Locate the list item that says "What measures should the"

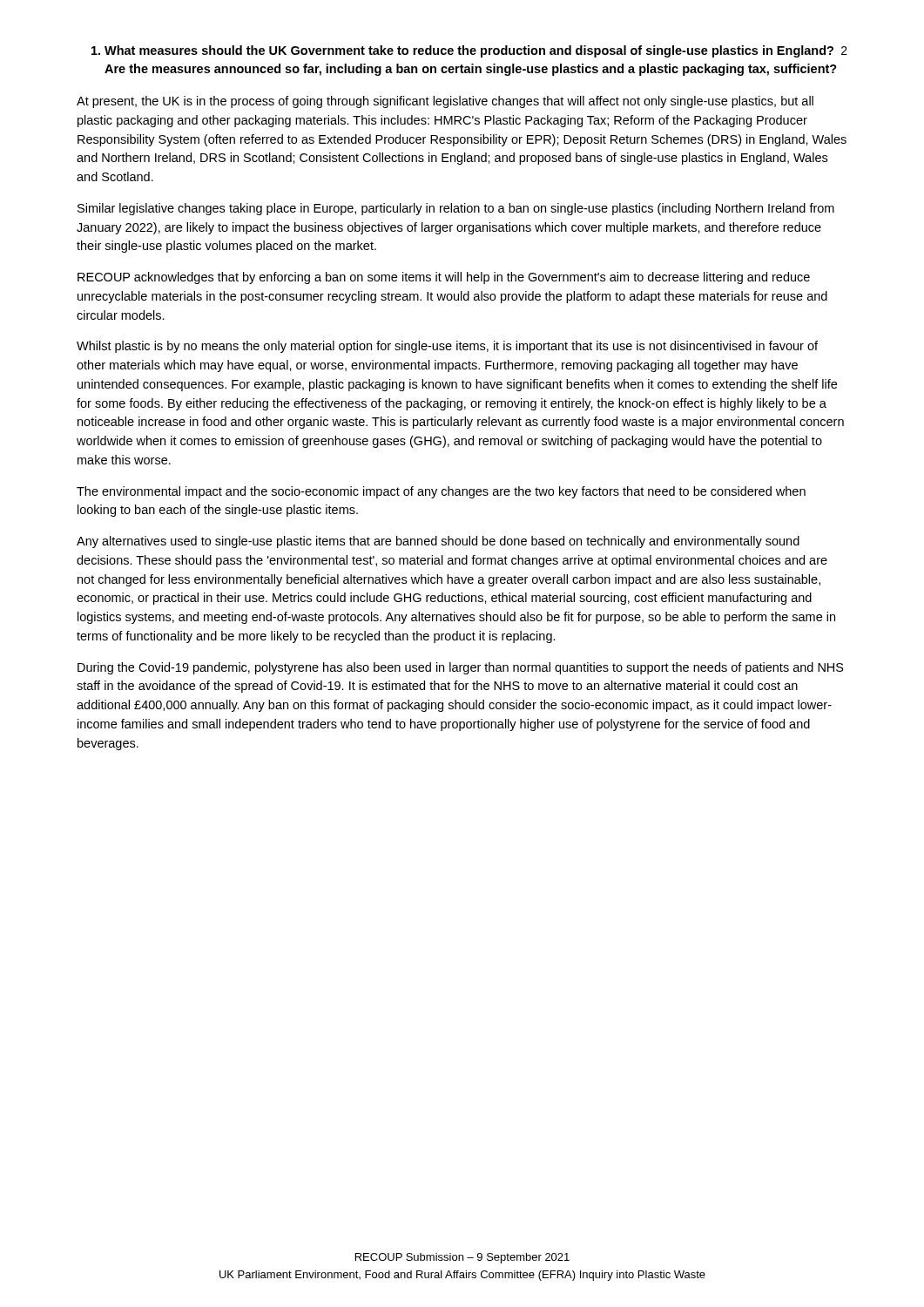pyautogui.click(x=462, y=60)
